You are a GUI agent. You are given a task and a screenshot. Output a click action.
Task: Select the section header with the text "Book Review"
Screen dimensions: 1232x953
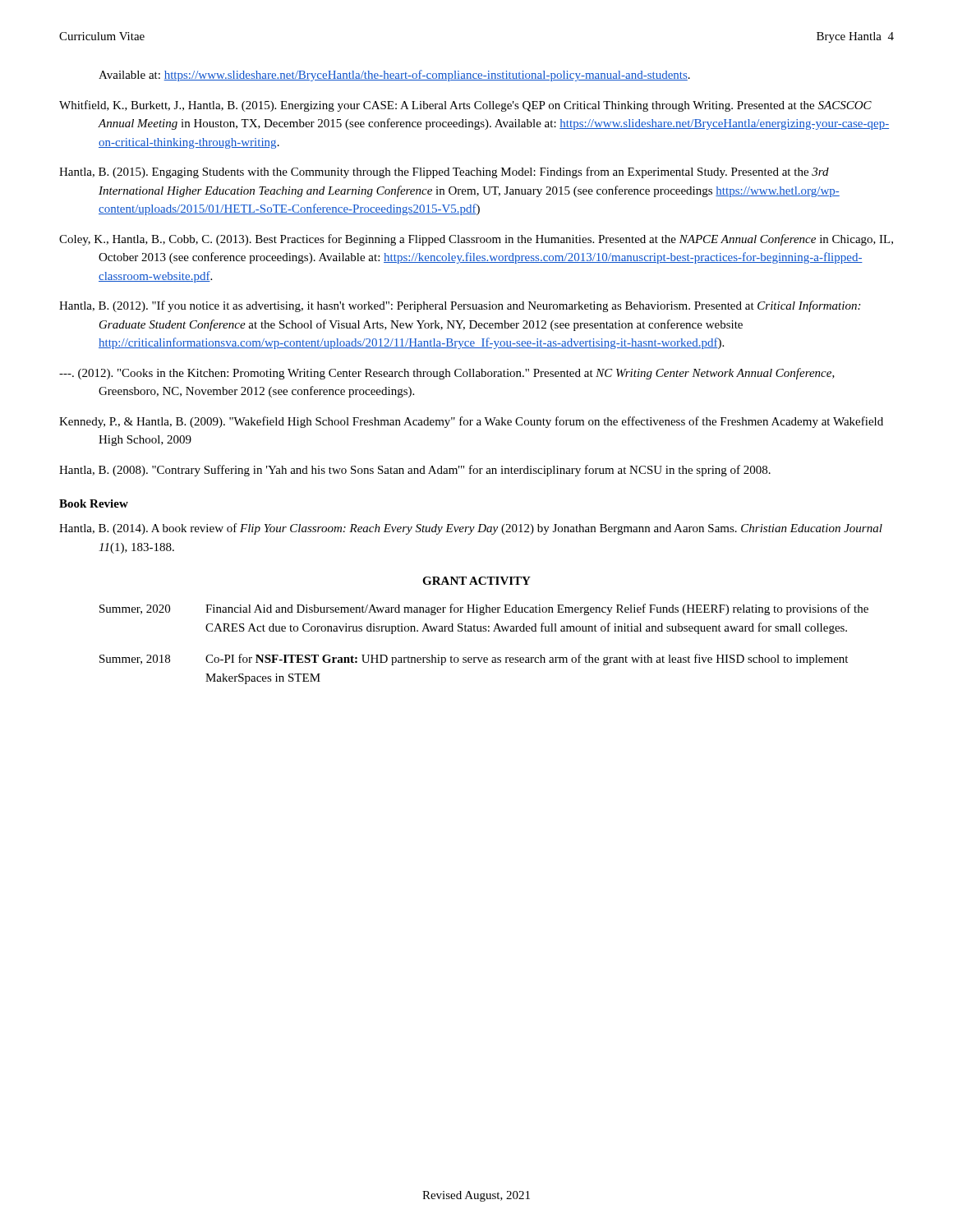click(94, 503)
